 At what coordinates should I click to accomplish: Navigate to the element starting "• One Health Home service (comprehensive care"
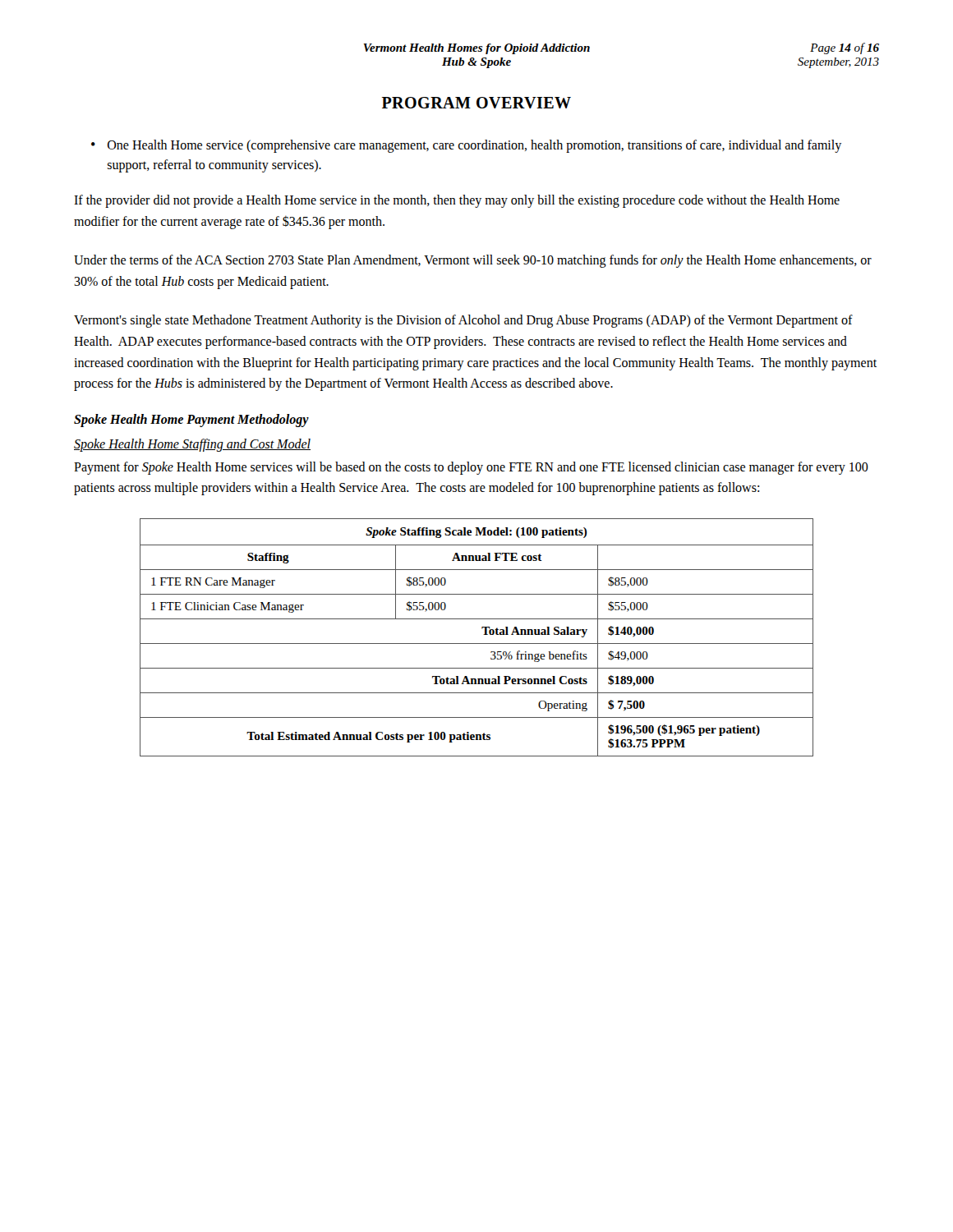click(485, 155)
